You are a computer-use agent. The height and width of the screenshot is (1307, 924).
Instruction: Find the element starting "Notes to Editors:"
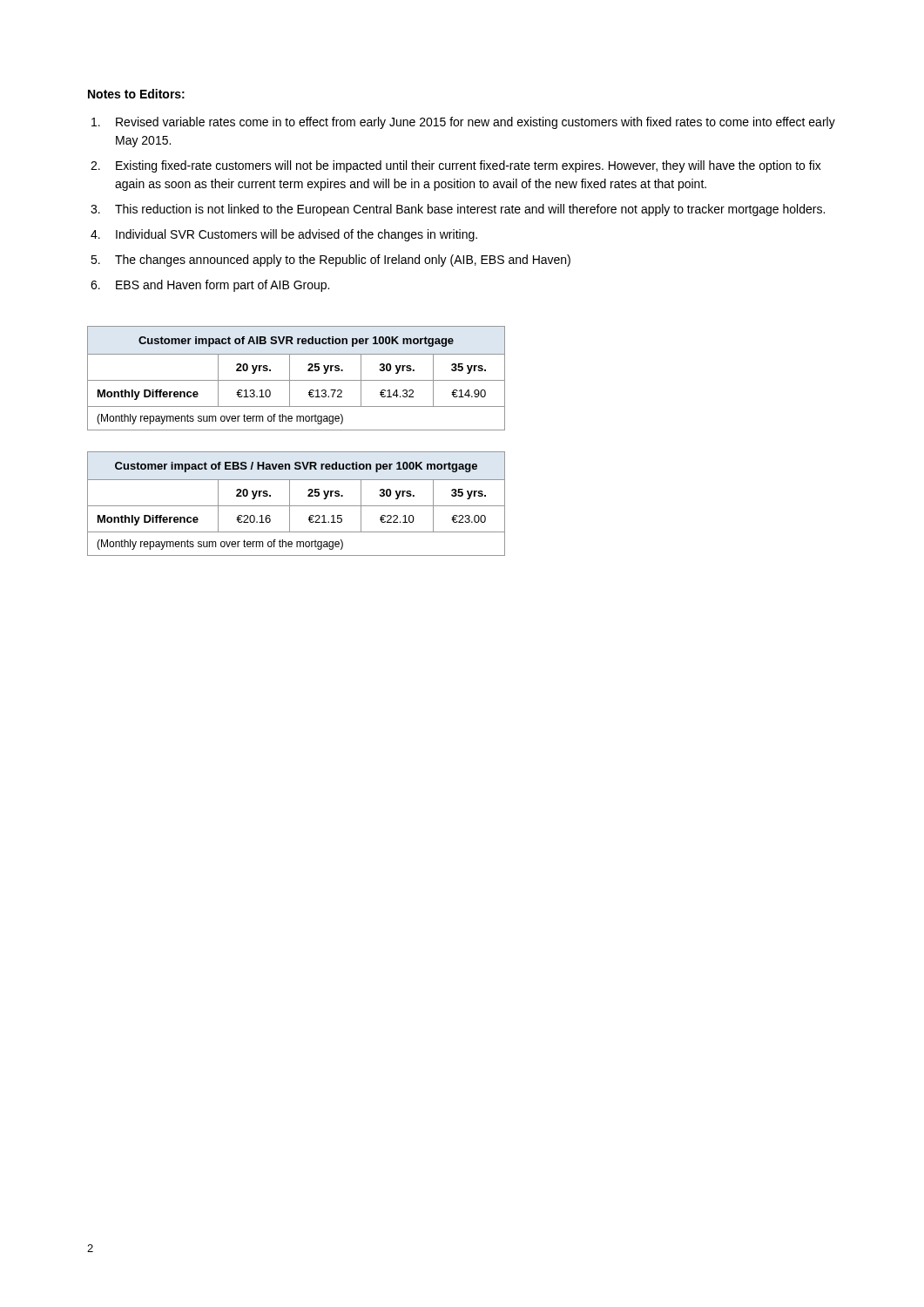click(136, 94)
